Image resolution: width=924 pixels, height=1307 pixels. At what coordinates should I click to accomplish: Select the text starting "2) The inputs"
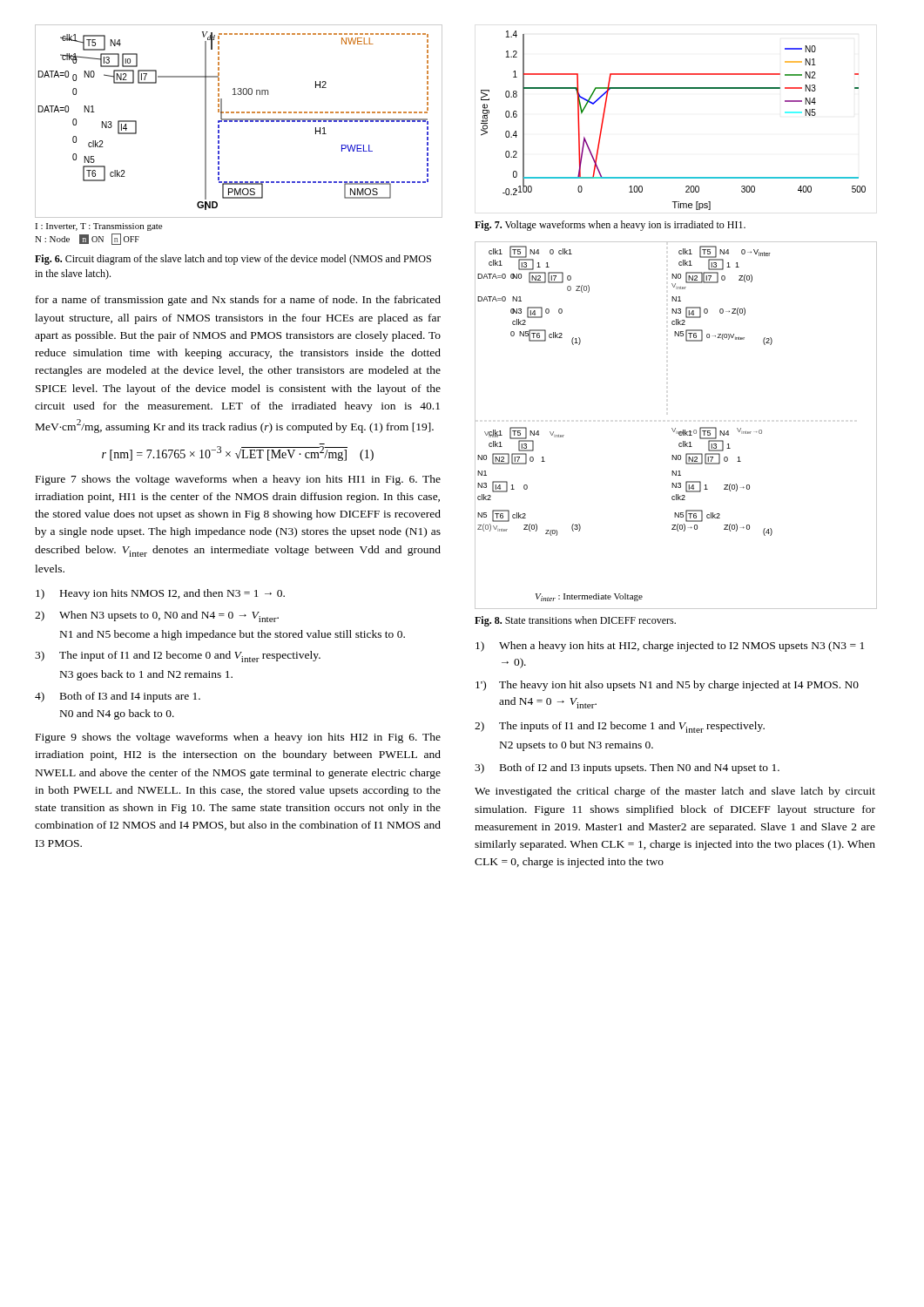click(x=620, y=736)
